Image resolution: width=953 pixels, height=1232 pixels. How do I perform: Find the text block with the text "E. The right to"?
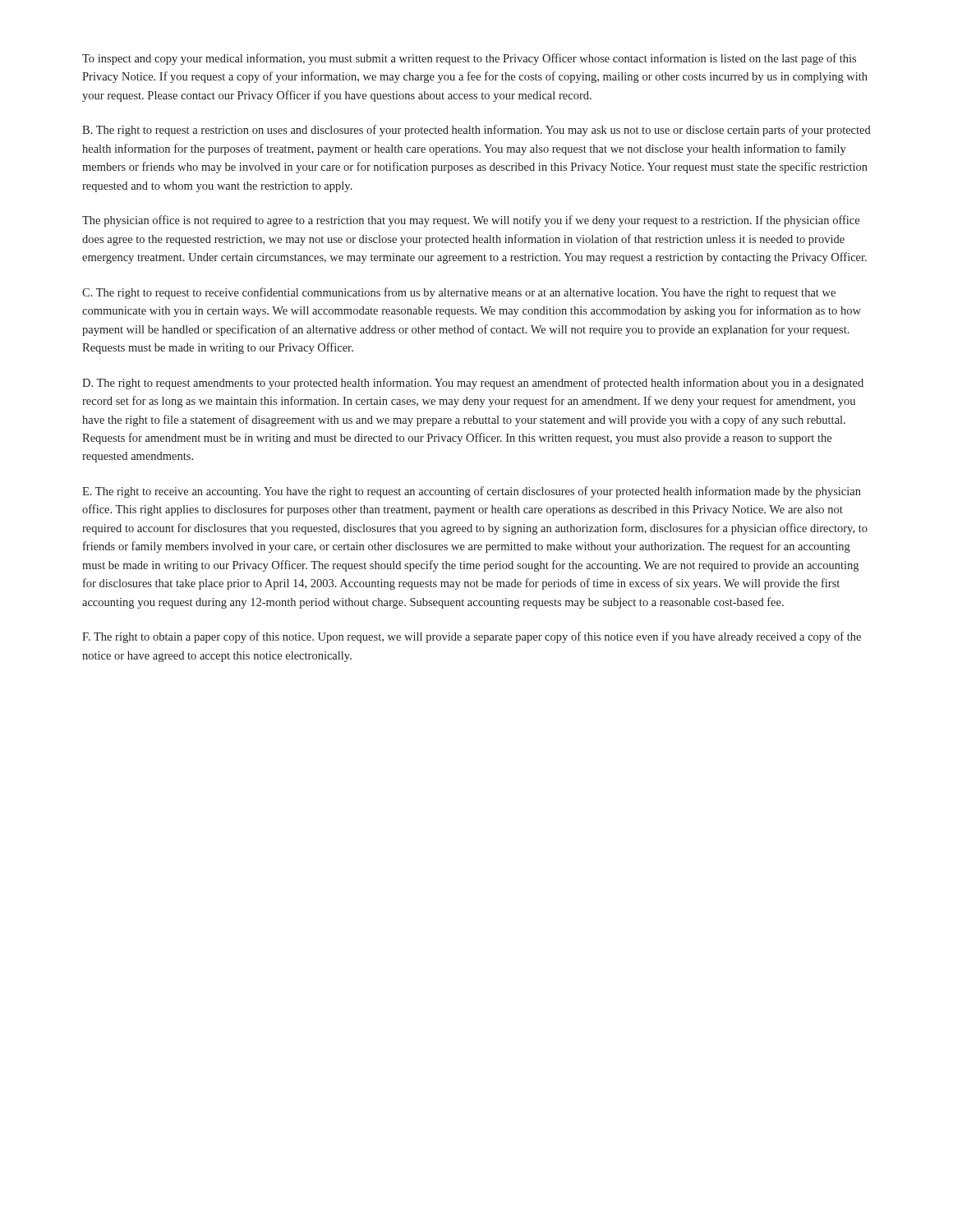(x=475, y=546)
